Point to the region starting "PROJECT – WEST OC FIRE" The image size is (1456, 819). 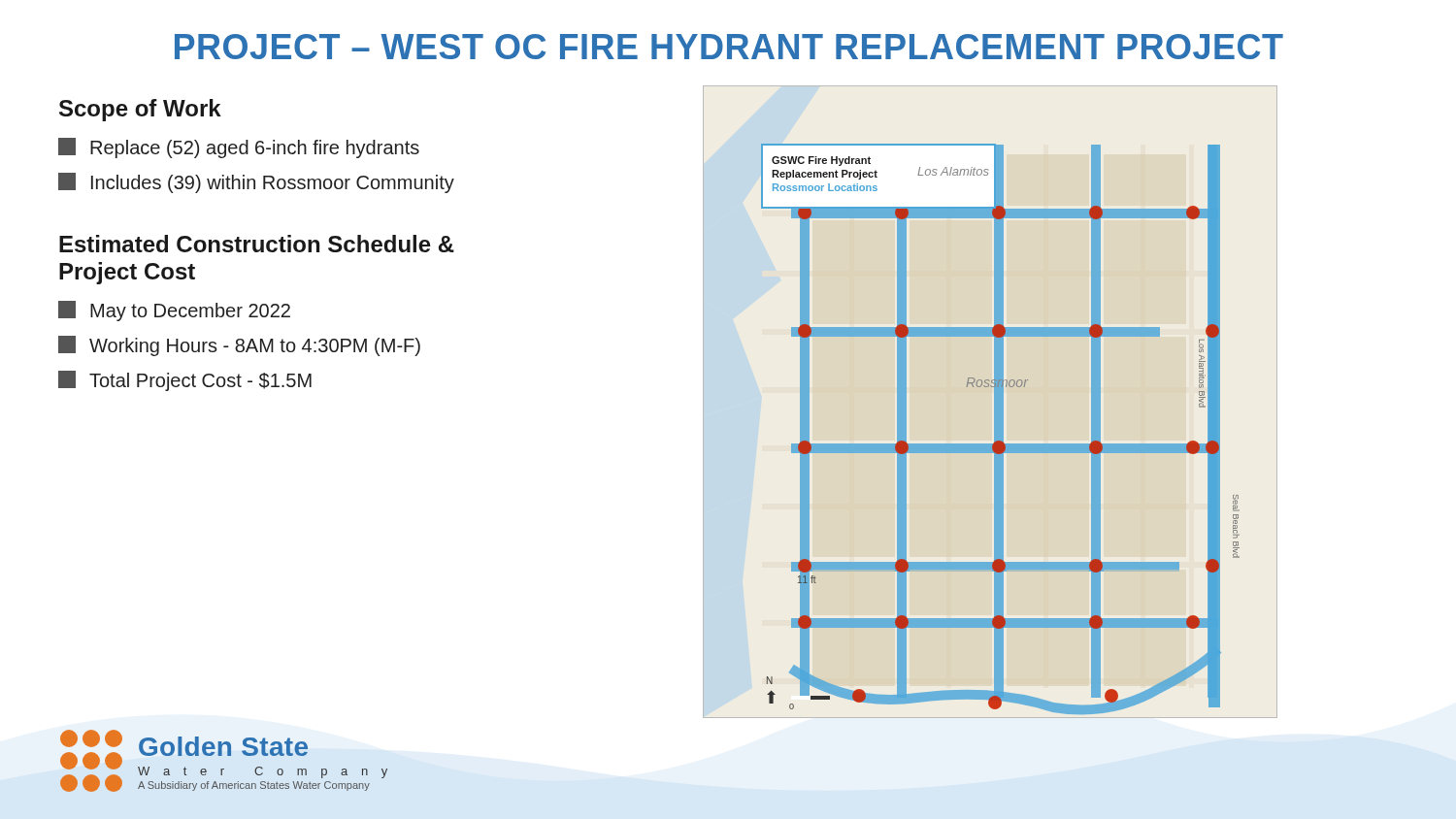point(728,48)
